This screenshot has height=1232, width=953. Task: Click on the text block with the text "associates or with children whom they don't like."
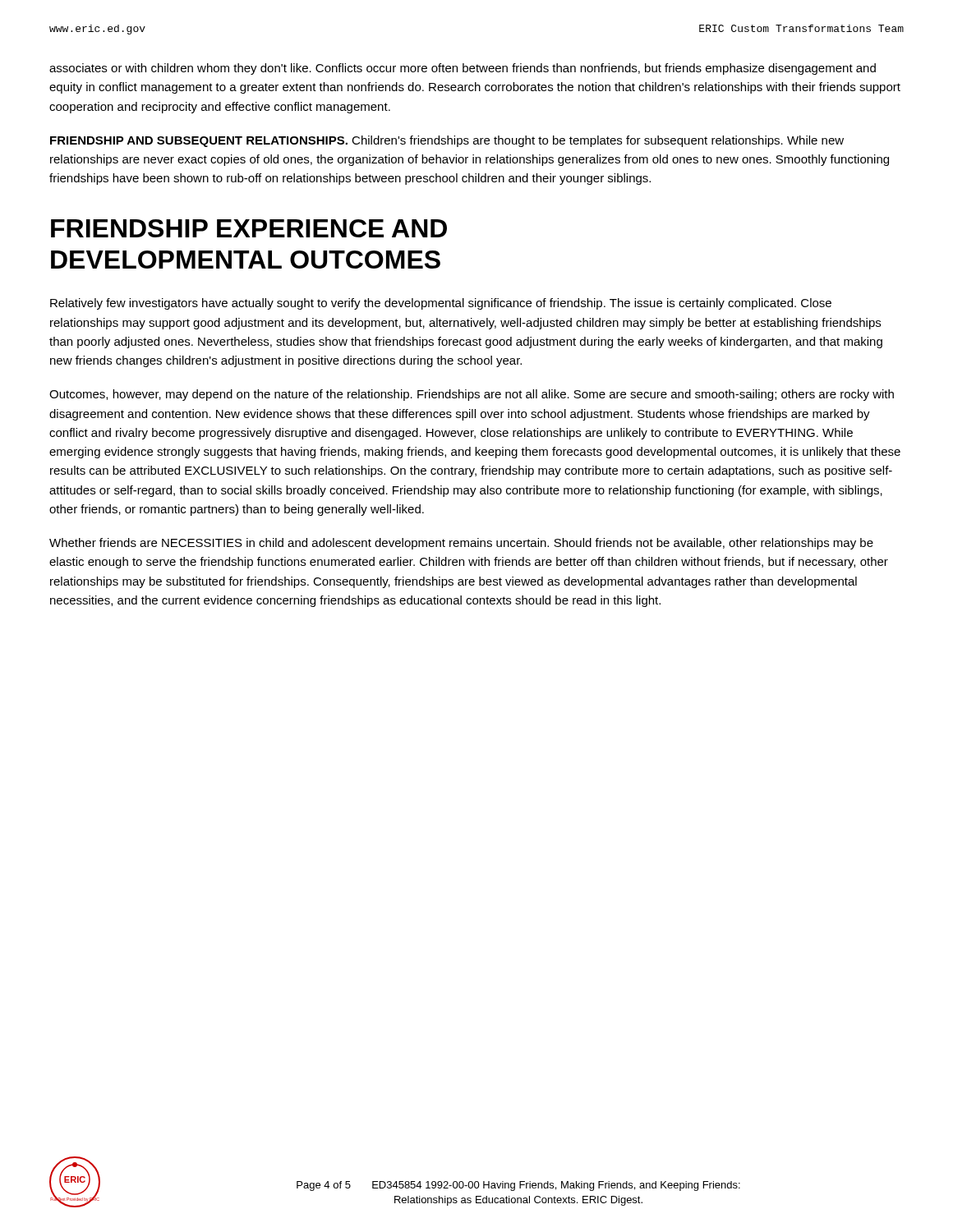pyautogui.click(x=475, y=87)
